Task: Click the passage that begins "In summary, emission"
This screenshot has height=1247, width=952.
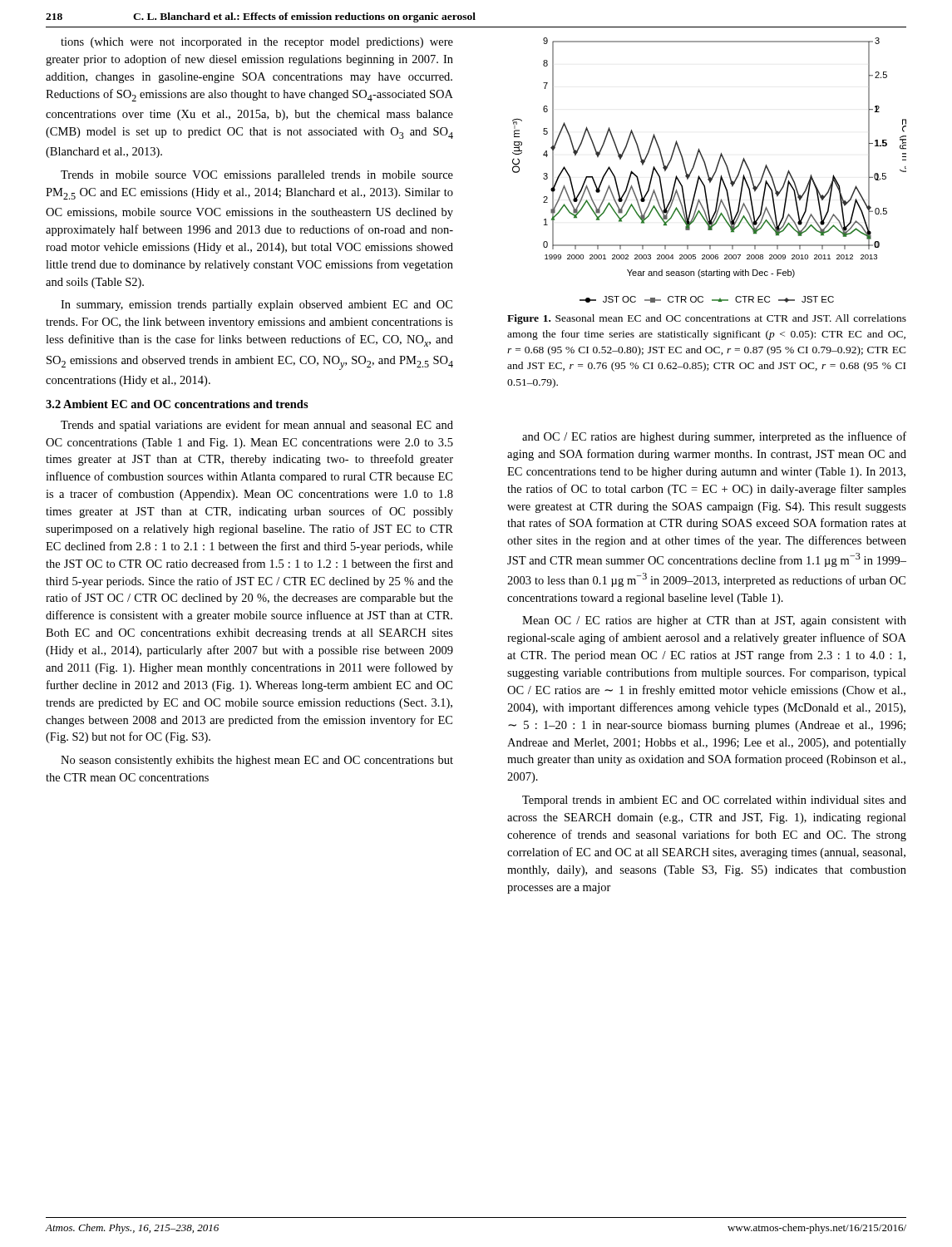Action: tap(249, 343)
